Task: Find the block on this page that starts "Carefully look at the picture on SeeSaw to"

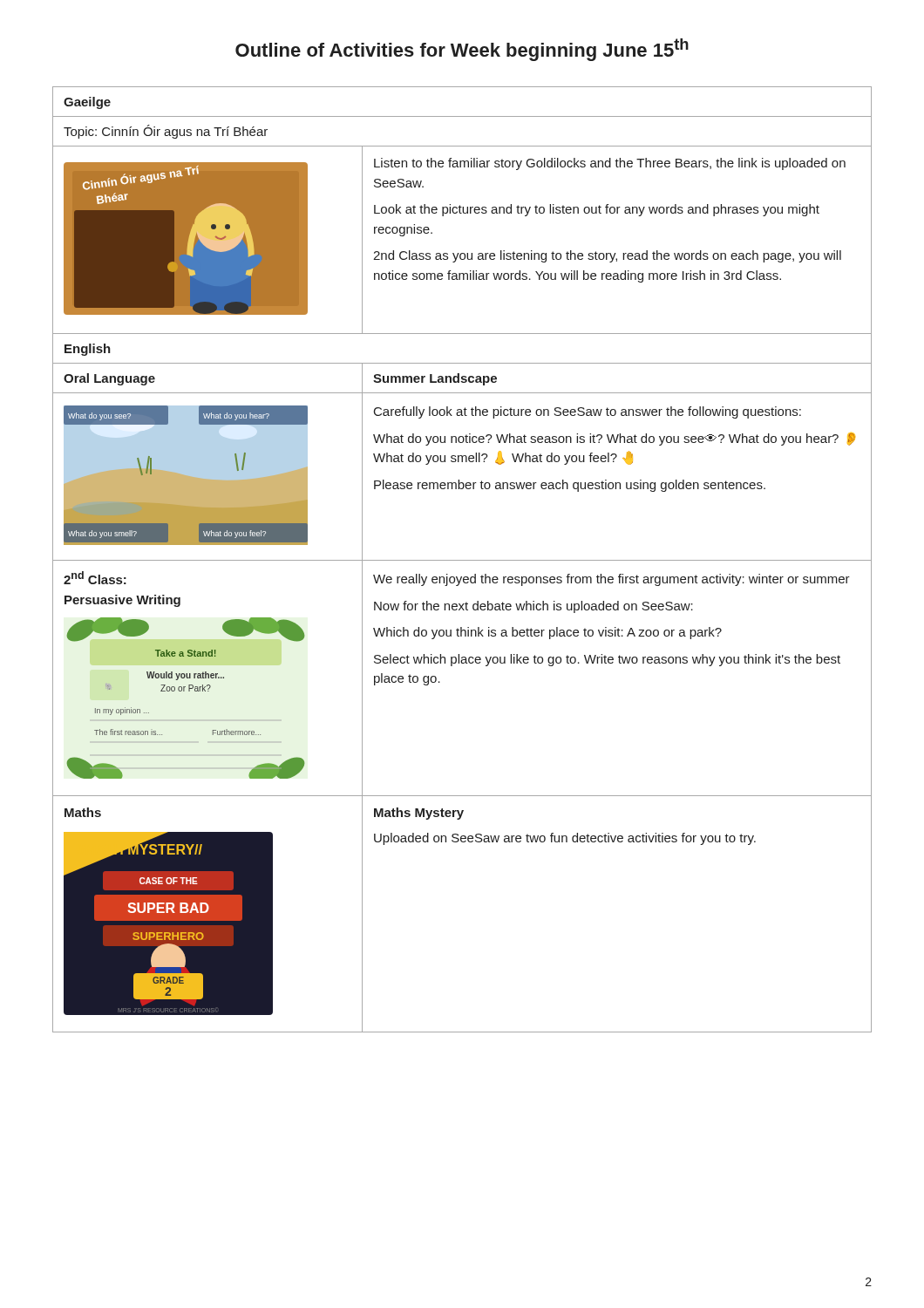Action: point(617,449)
